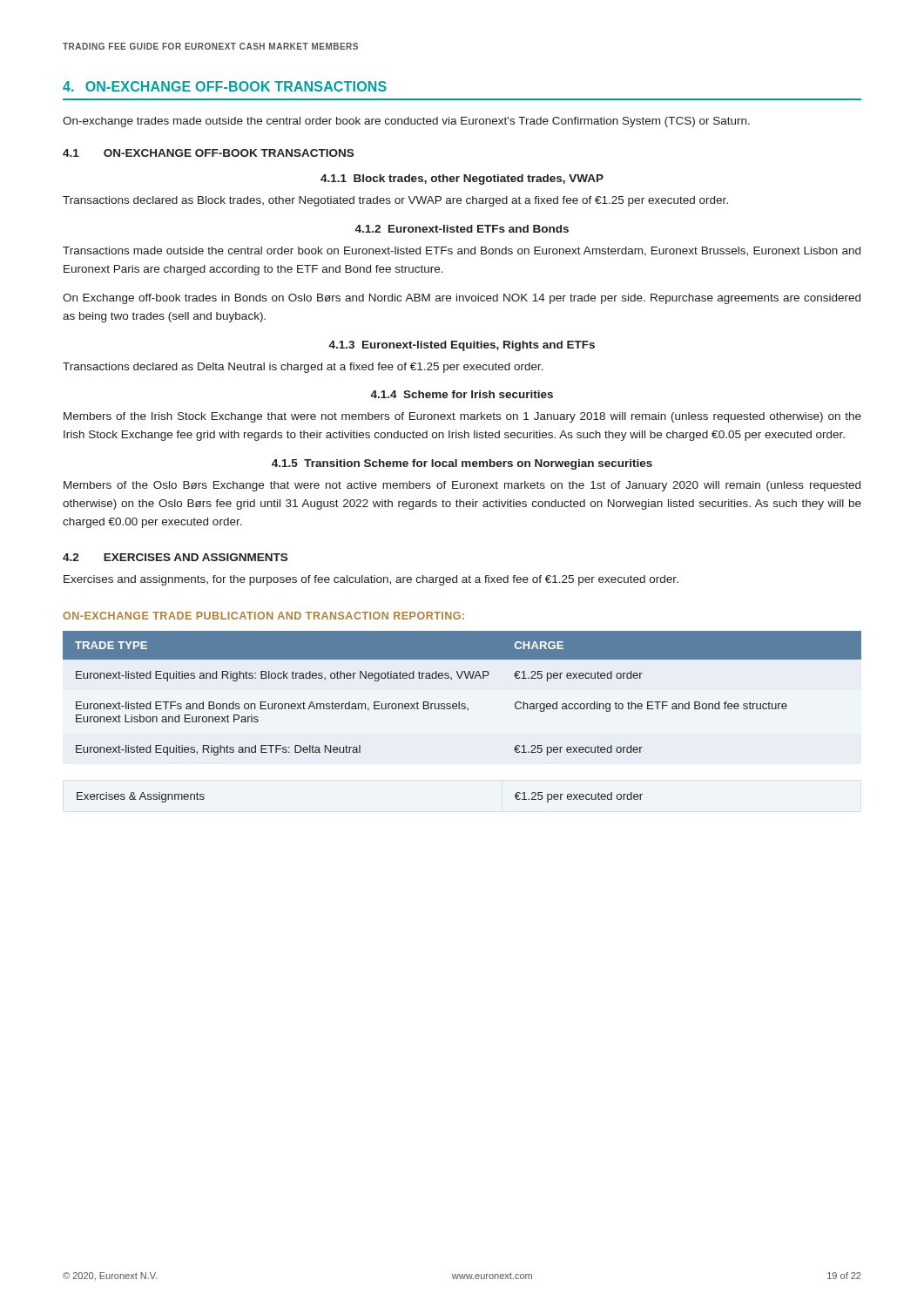Find the text block starting "4.2EXERCISES AND ASSIGNMENTS"
The height and width of the screenshot is (1307, 924).
175,557
